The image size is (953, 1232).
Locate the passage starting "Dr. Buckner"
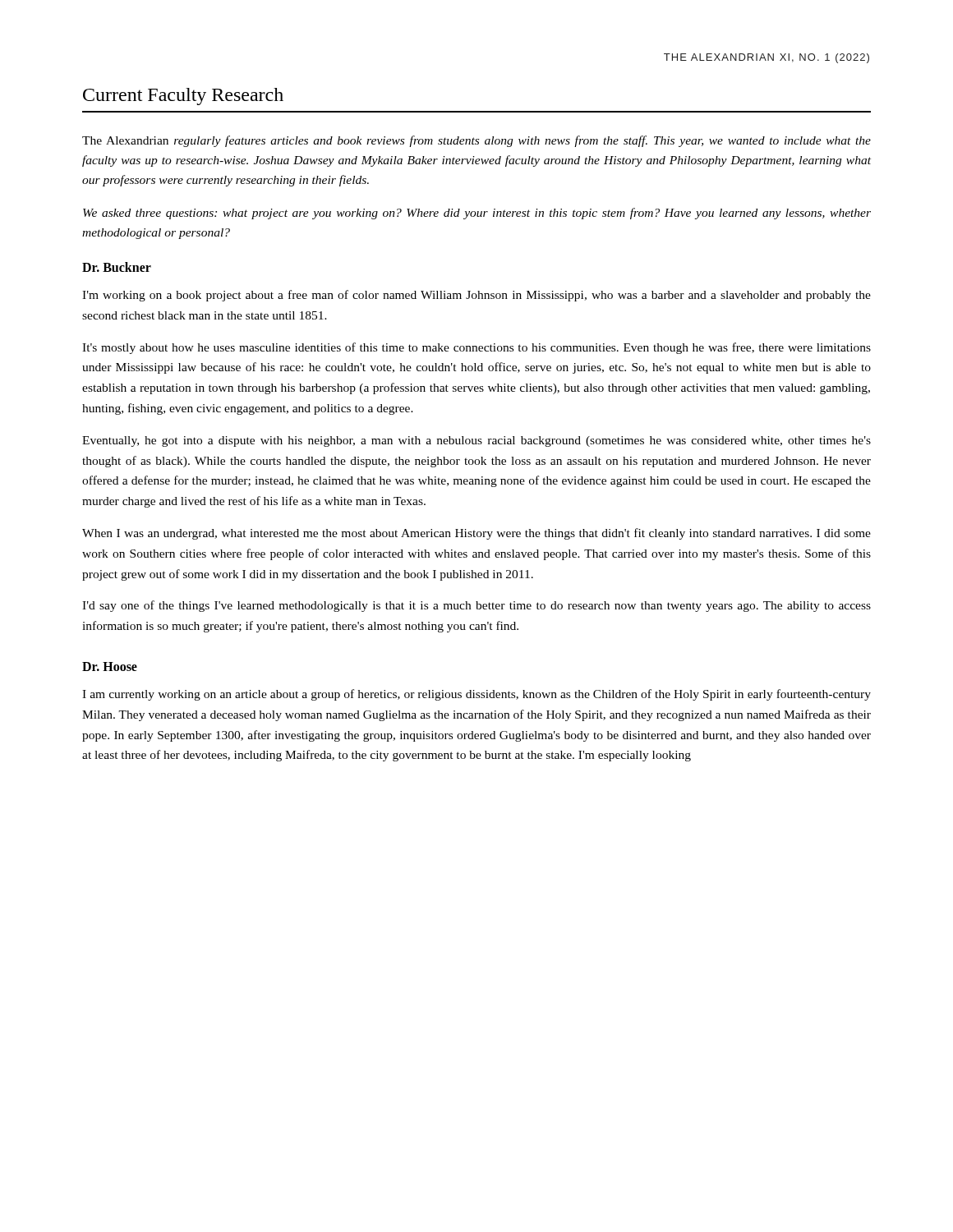pos(117,267)
